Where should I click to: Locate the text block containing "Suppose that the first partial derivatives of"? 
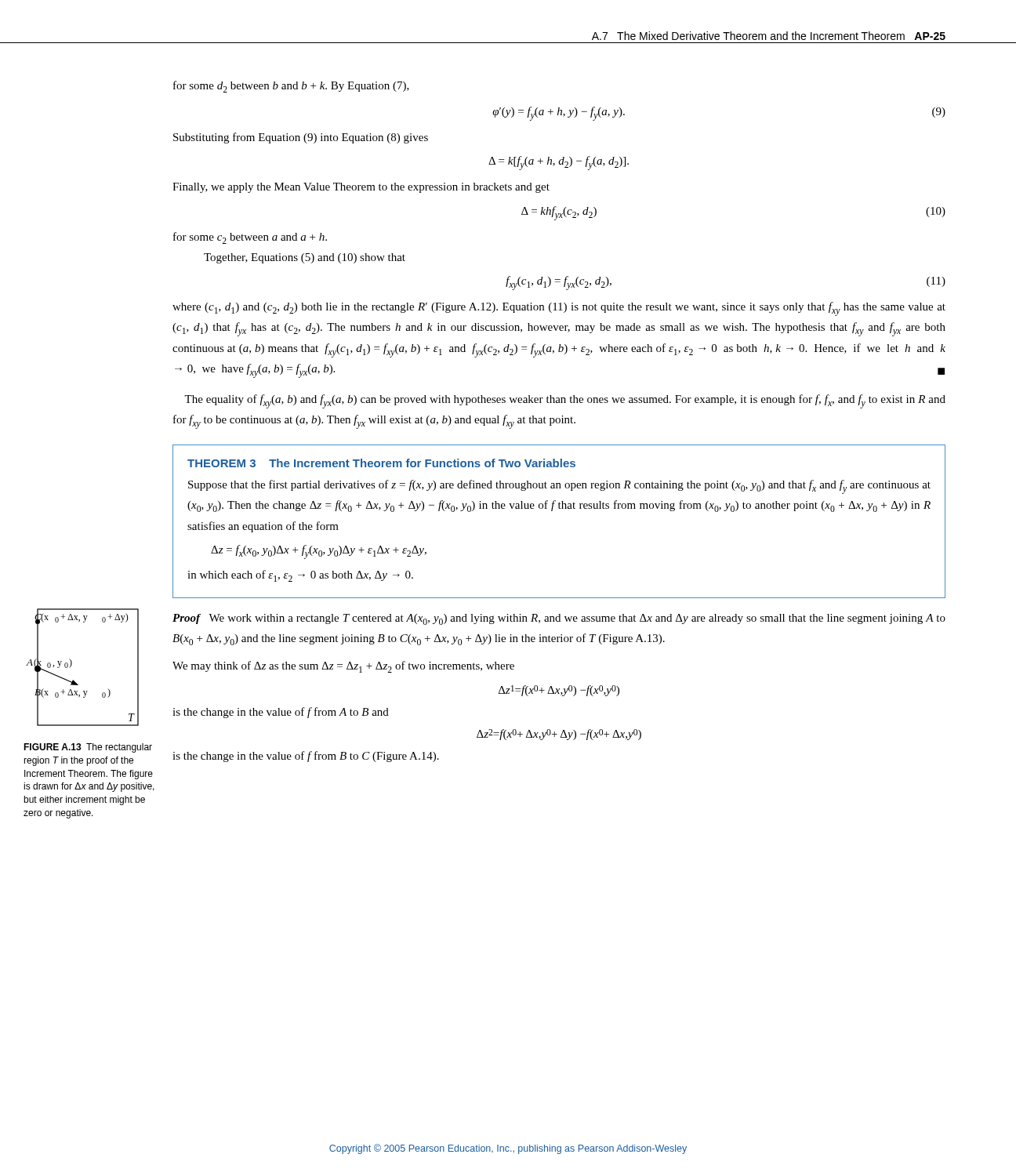pyautogui.click(x=559, y=505)
